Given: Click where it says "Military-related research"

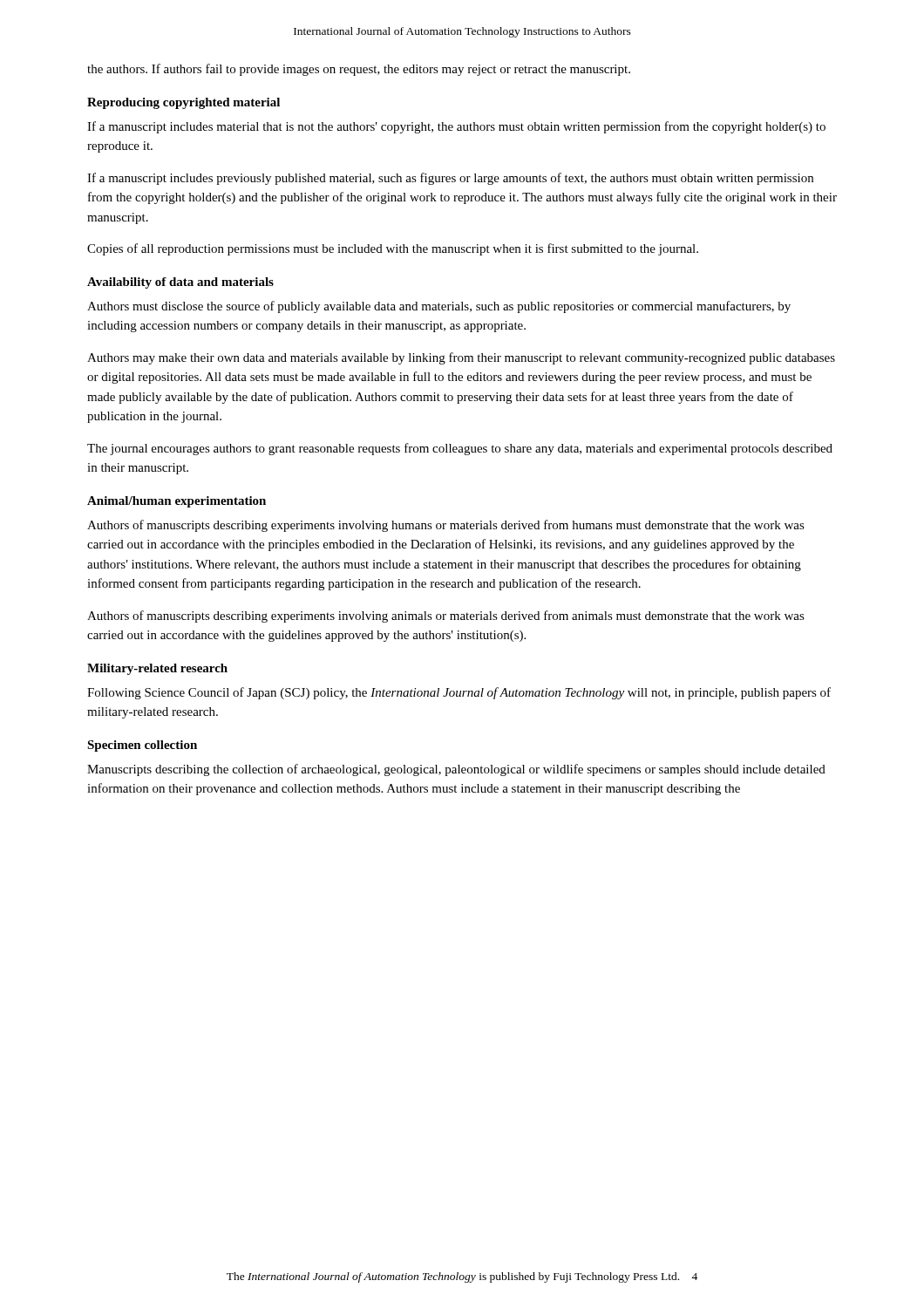Looking at the screenshot, I should click(x=157, y=668).
